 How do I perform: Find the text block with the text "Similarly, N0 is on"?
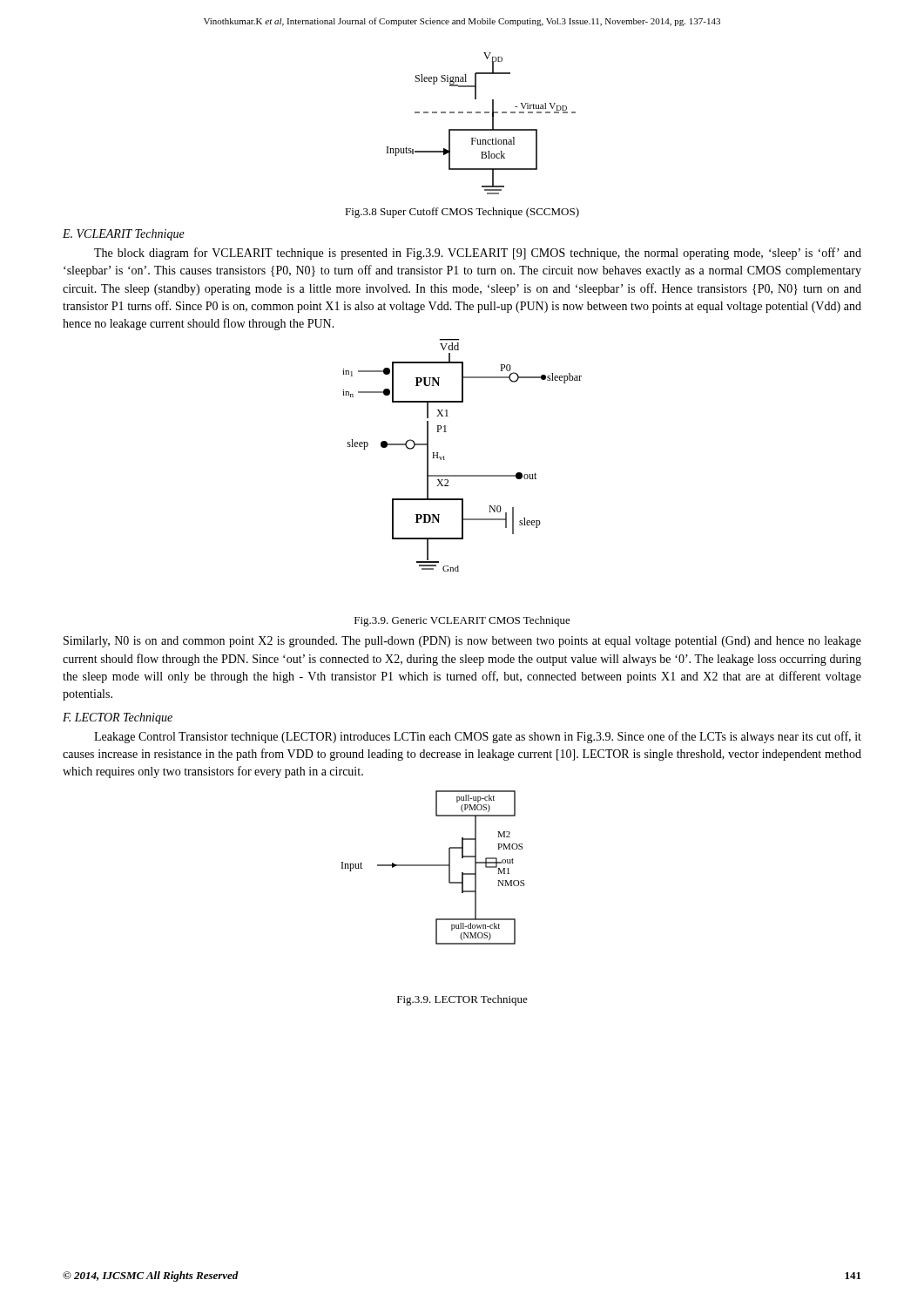[462, 668]
